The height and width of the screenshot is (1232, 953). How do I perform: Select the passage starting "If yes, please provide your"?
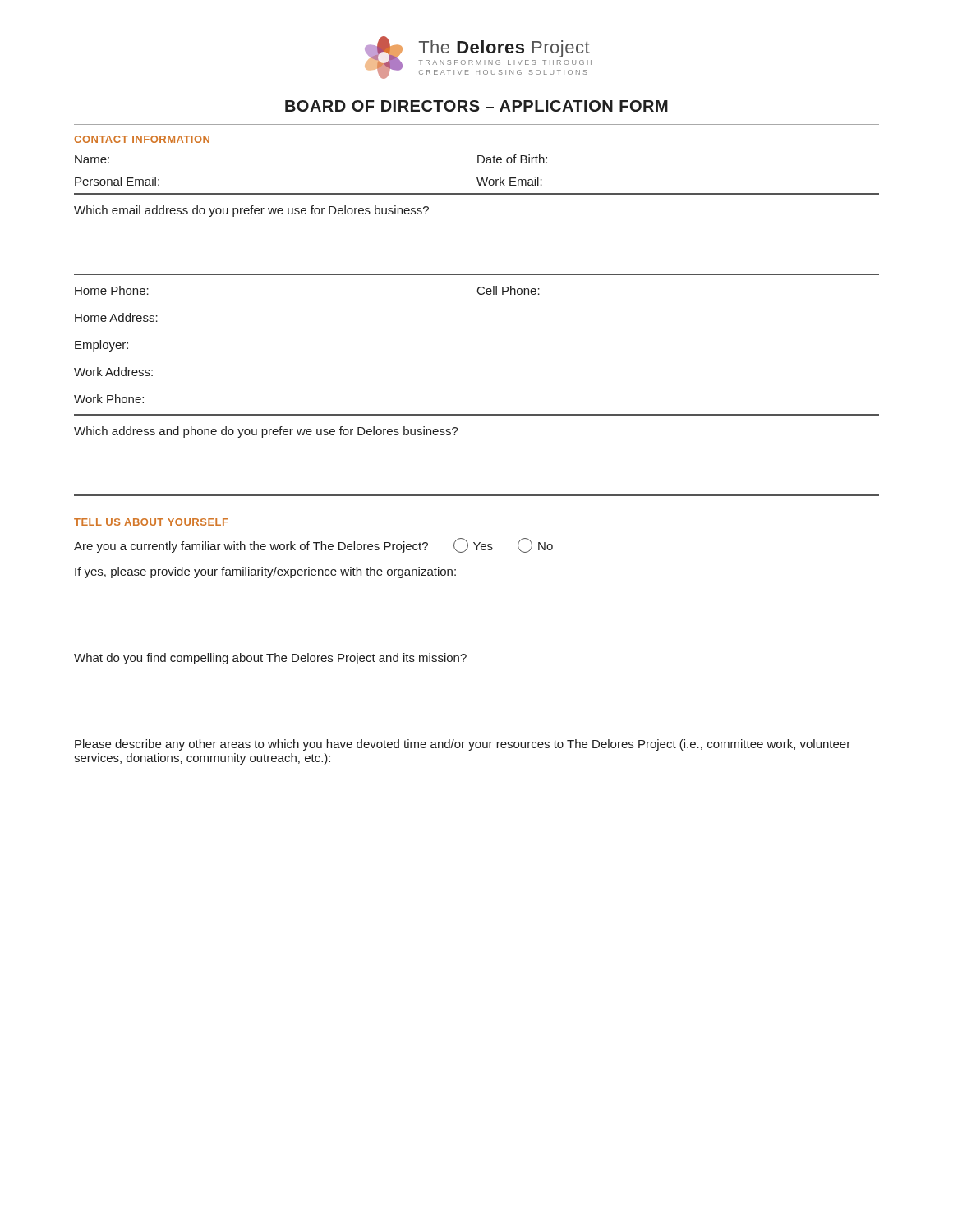pos(265,571)
